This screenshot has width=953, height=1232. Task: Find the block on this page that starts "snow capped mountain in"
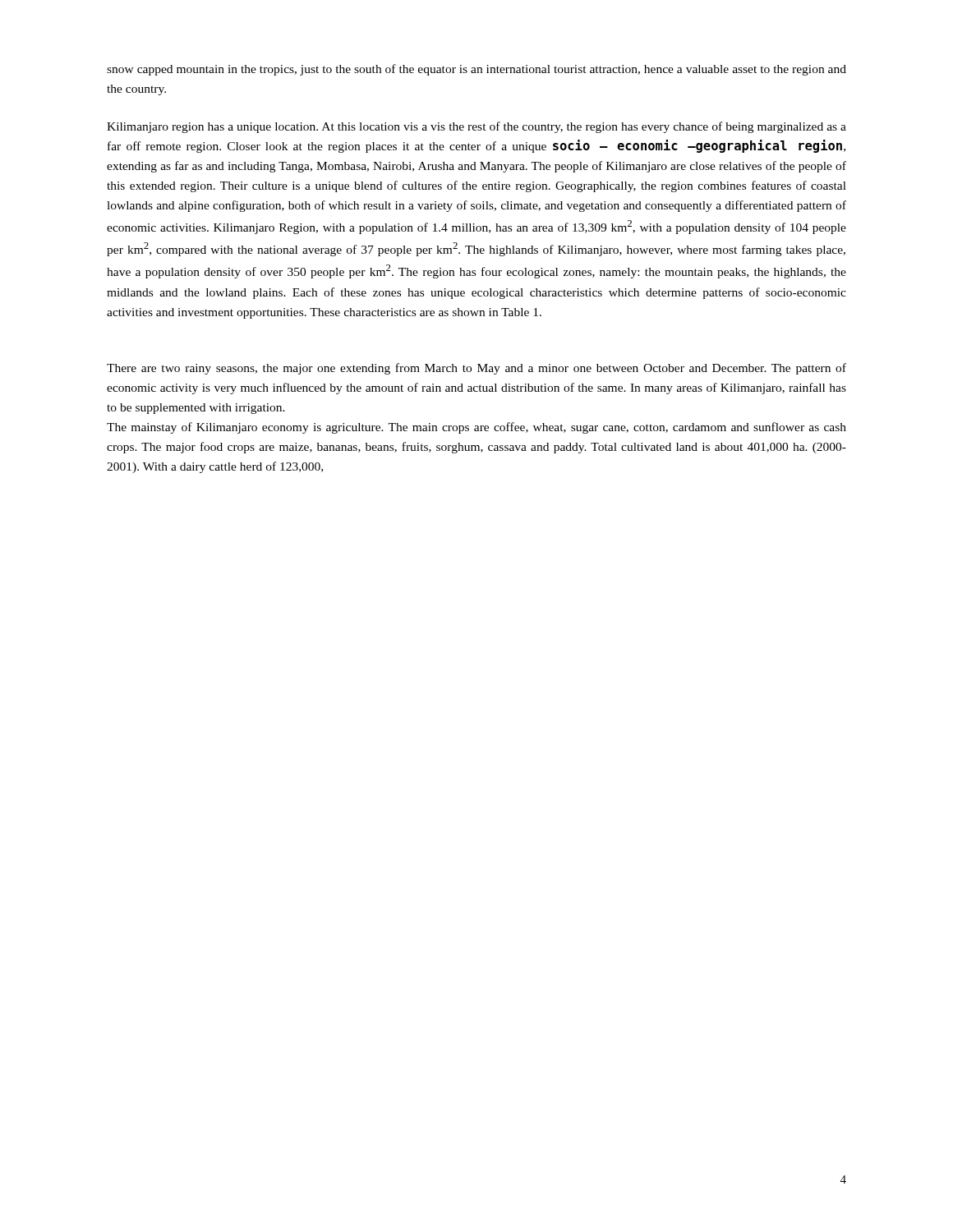coord(476,78)
